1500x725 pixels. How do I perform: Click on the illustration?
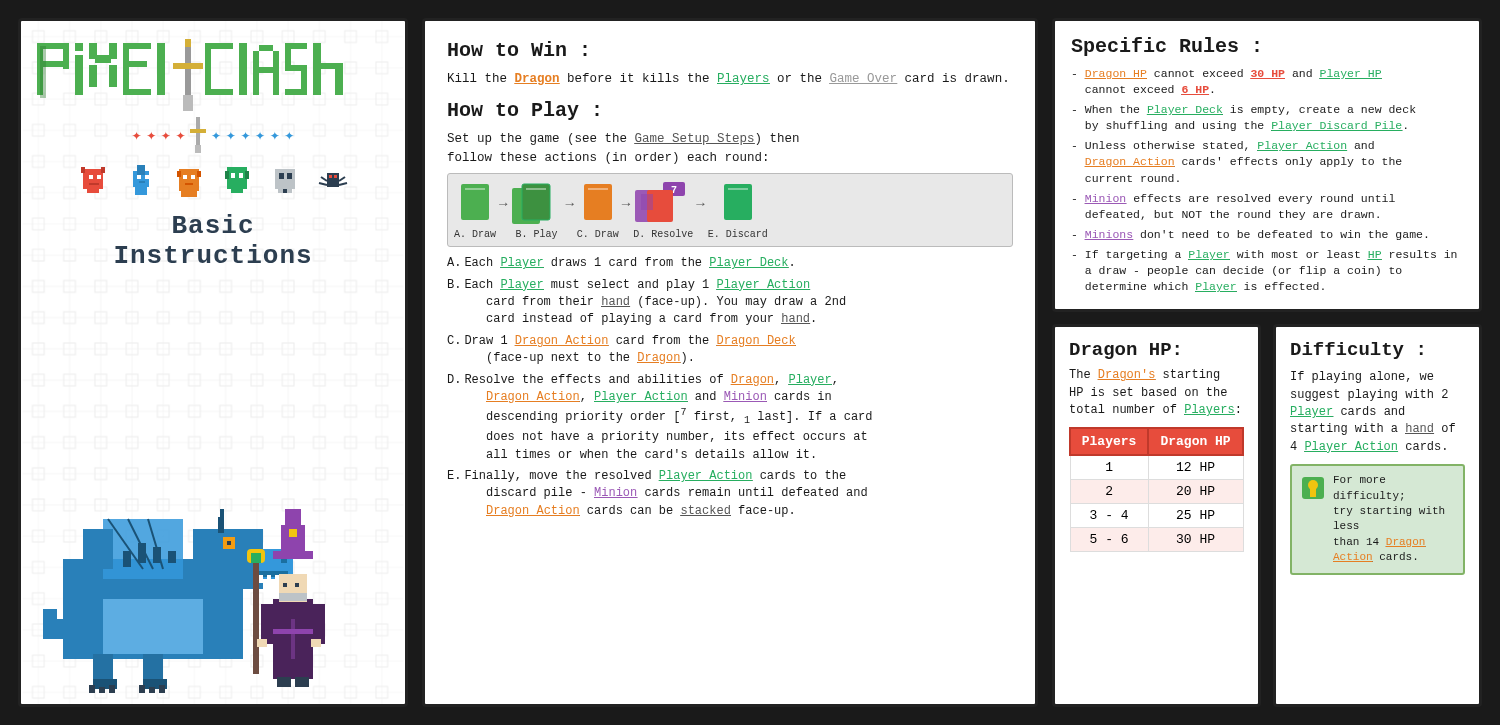(213, 362)
